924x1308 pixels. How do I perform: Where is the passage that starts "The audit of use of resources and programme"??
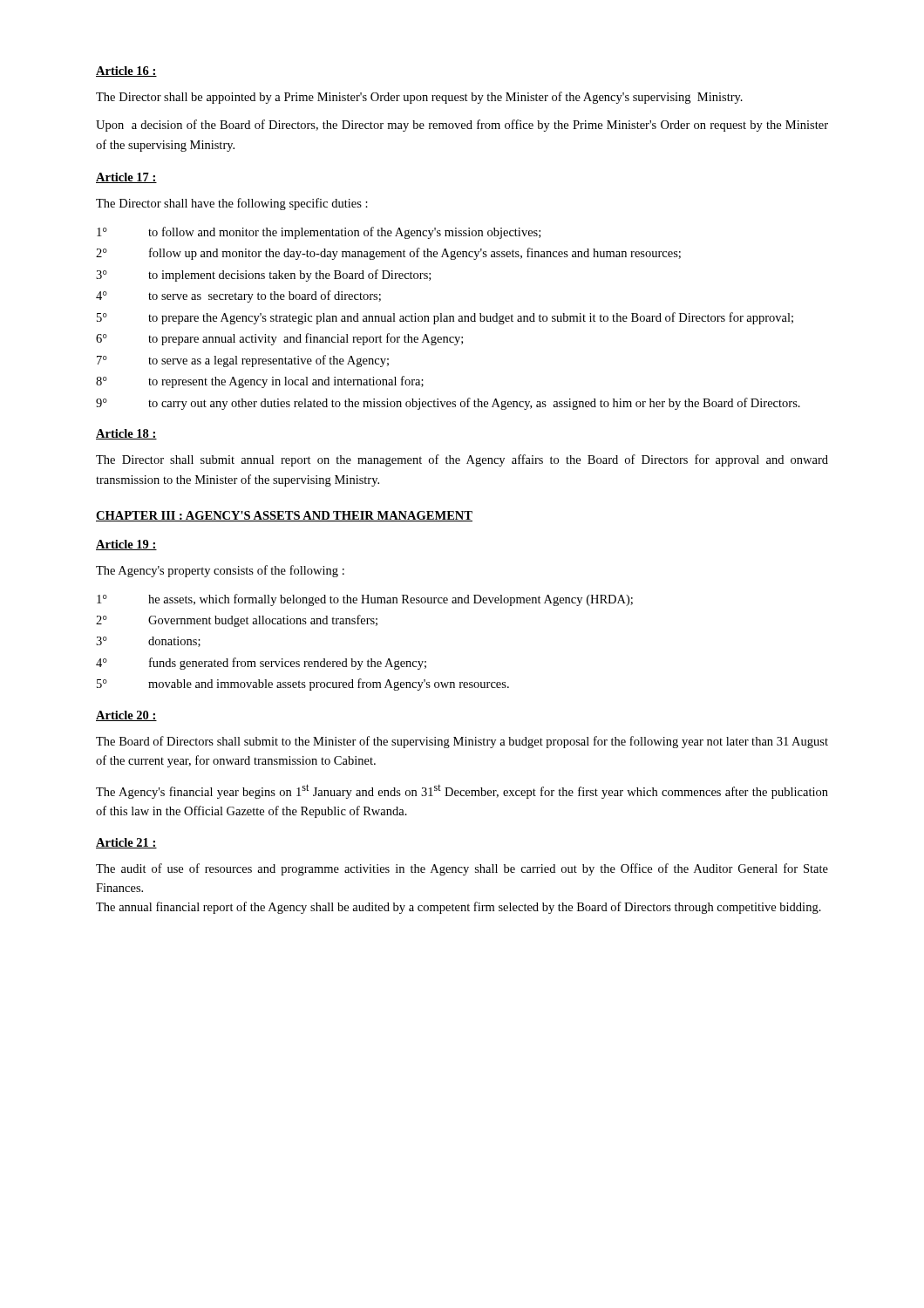click(462, 869)
